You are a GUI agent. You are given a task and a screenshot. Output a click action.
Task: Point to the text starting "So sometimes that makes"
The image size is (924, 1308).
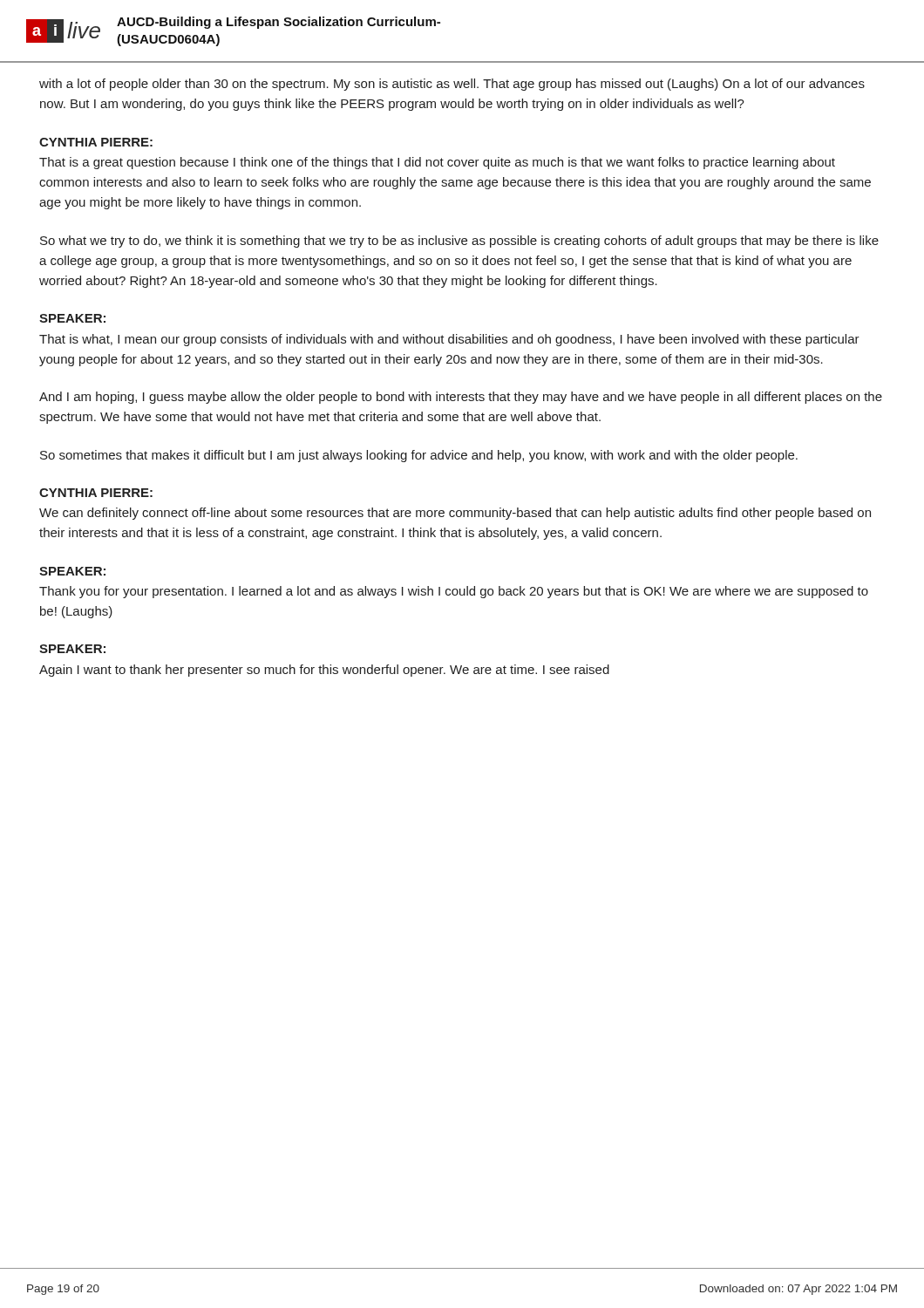(419, 454)
